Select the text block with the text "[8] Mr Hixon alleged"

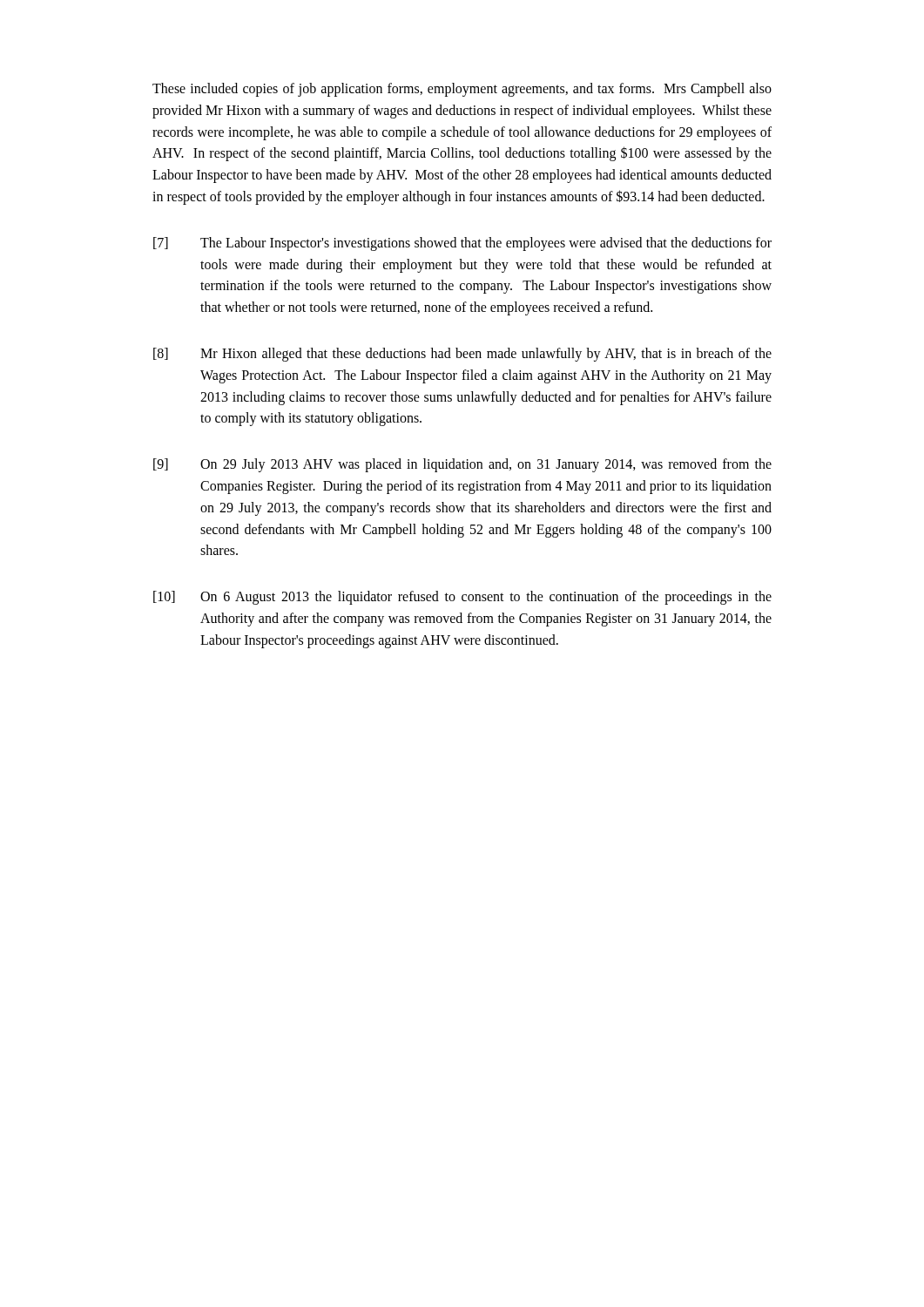(462, 386)
